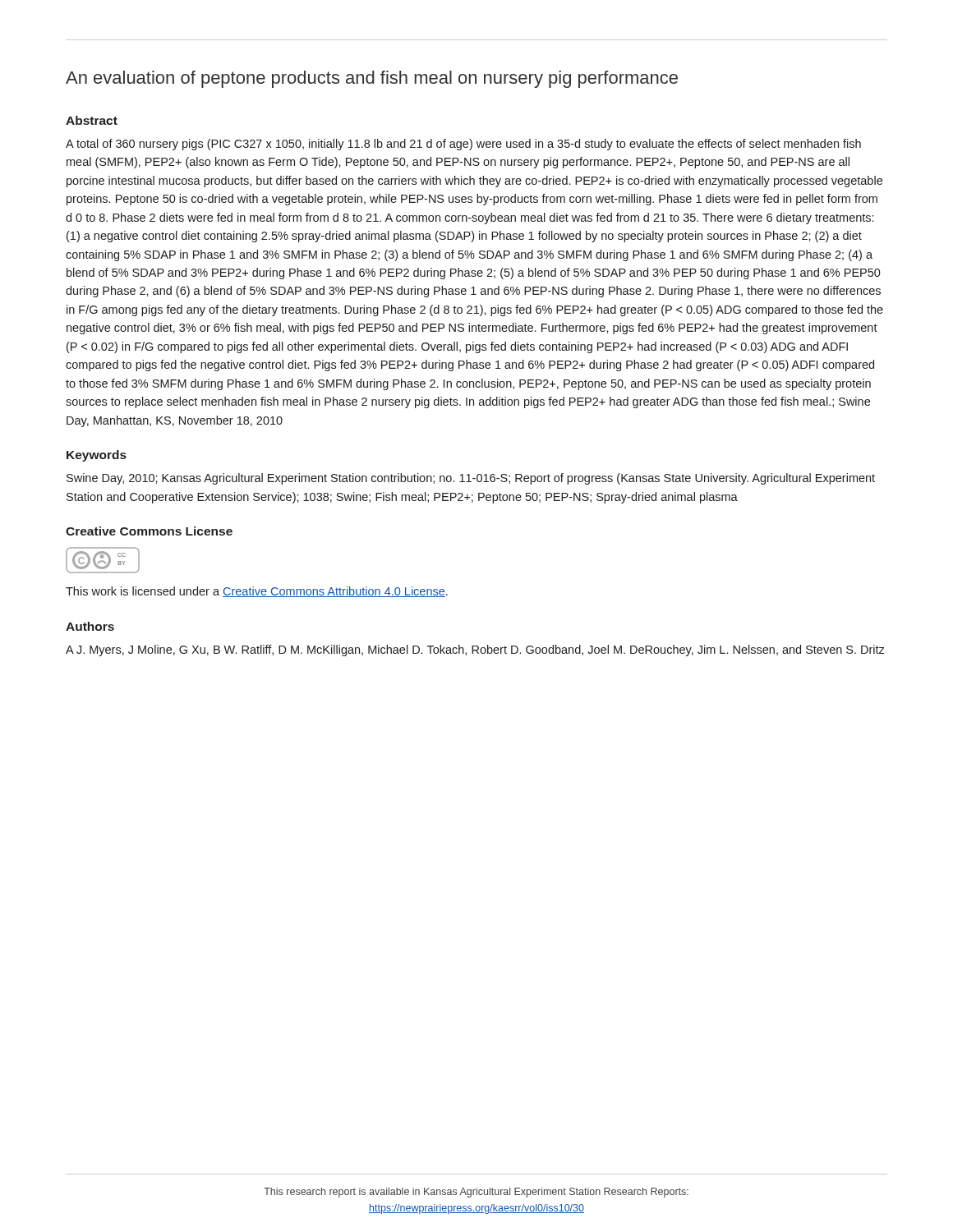Select the section header that reads "Creative Commons License"
This screenshot has height=1232, width=953.
(149, 531)
